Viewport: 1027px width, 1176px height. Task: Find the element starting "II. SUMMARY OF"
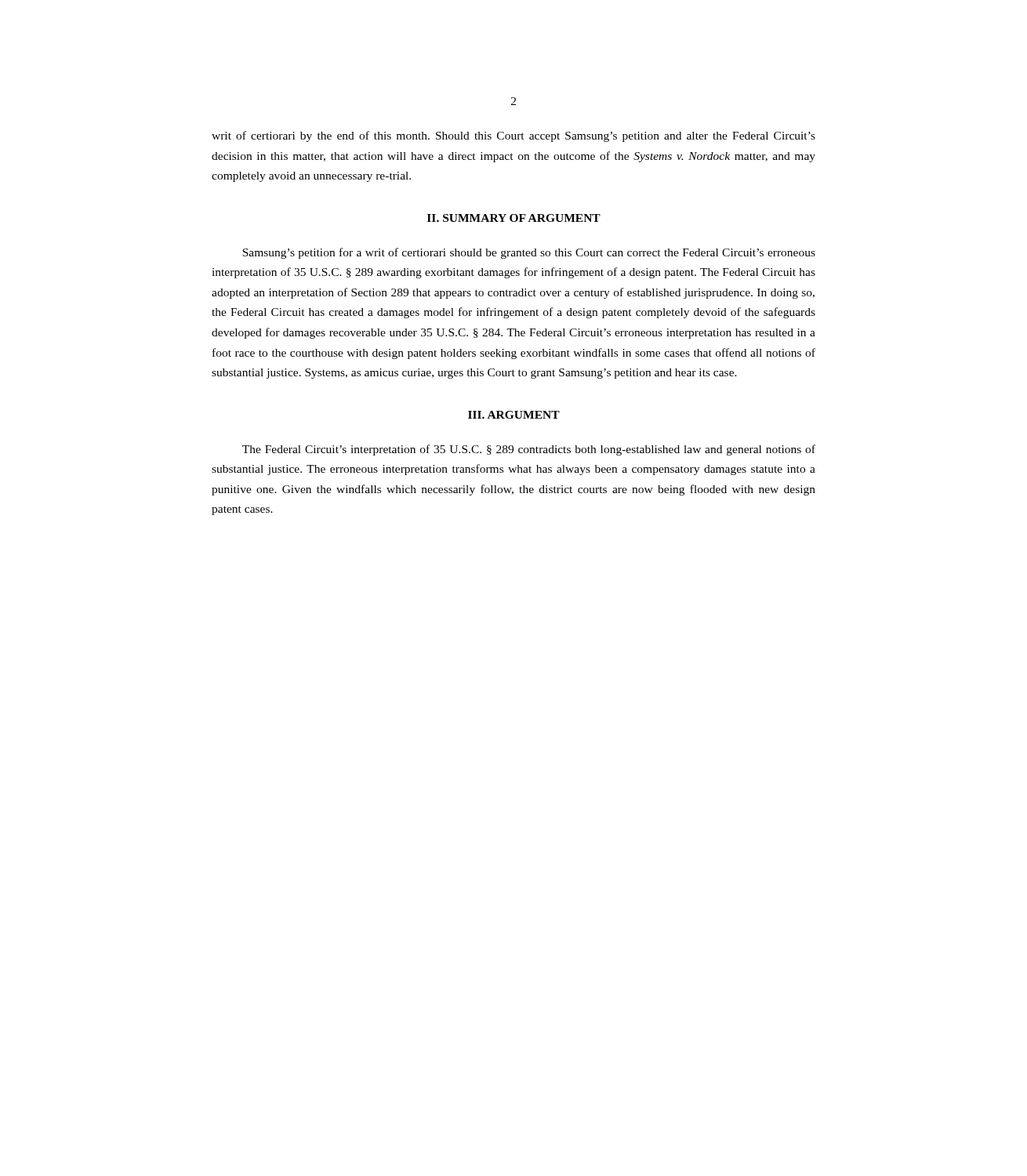pyautogui.click(x=514, y=217)
